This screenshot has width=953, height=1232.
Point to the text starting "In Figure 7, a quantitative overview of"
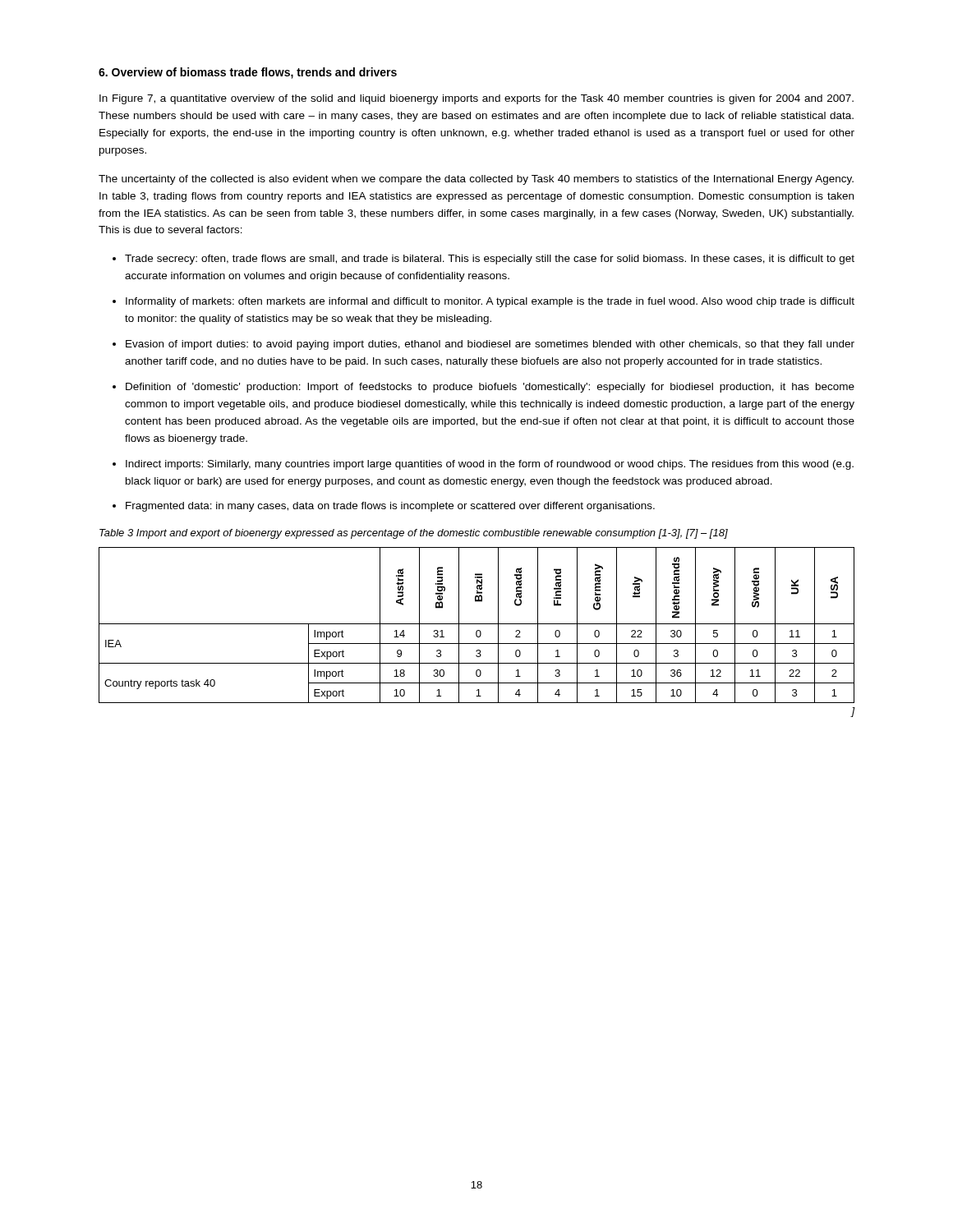click(x=476, y=124)
